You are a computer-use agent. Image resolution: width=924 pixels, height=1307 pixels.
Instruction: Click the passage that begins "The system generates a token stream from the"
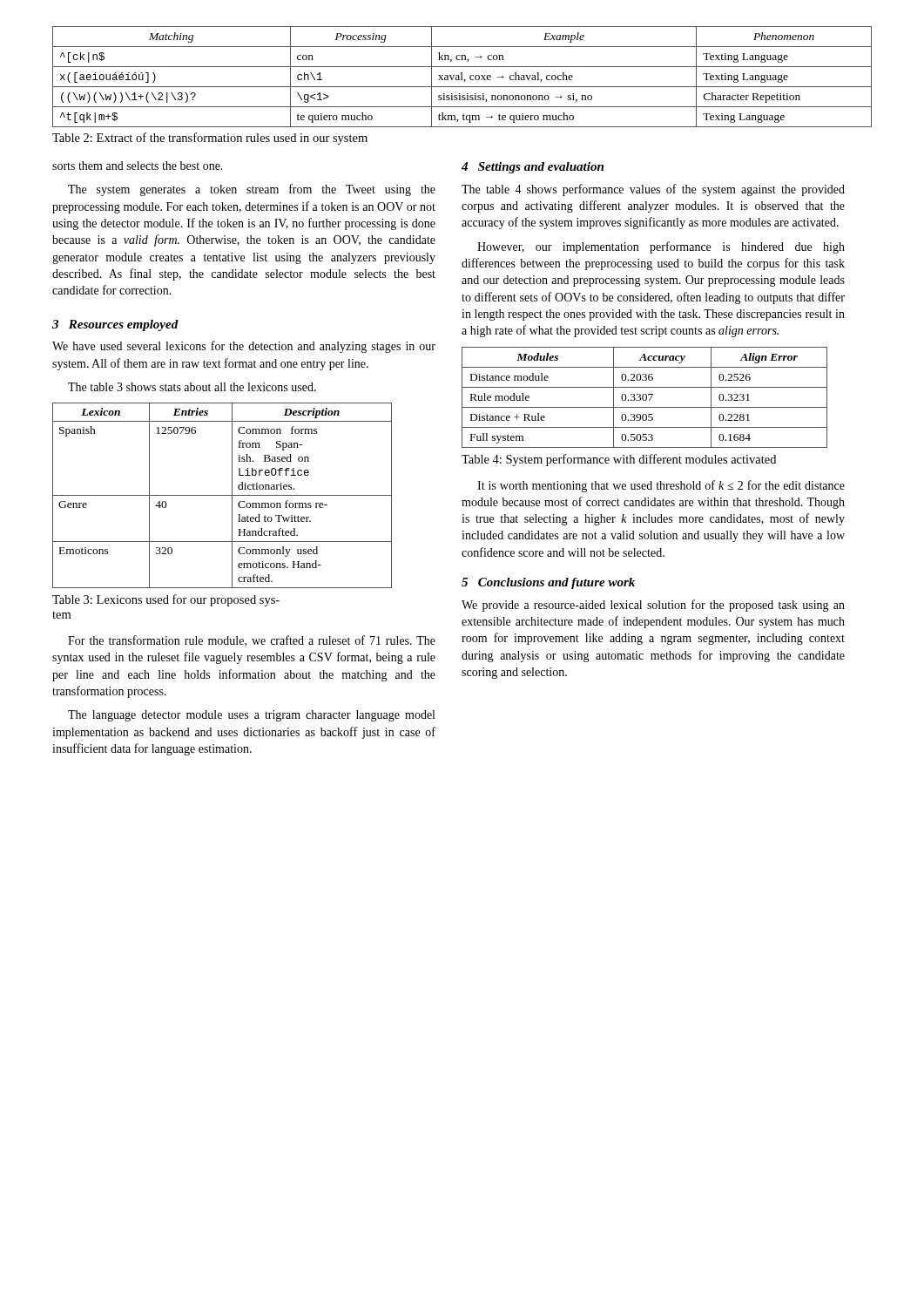tap(244, 240)
